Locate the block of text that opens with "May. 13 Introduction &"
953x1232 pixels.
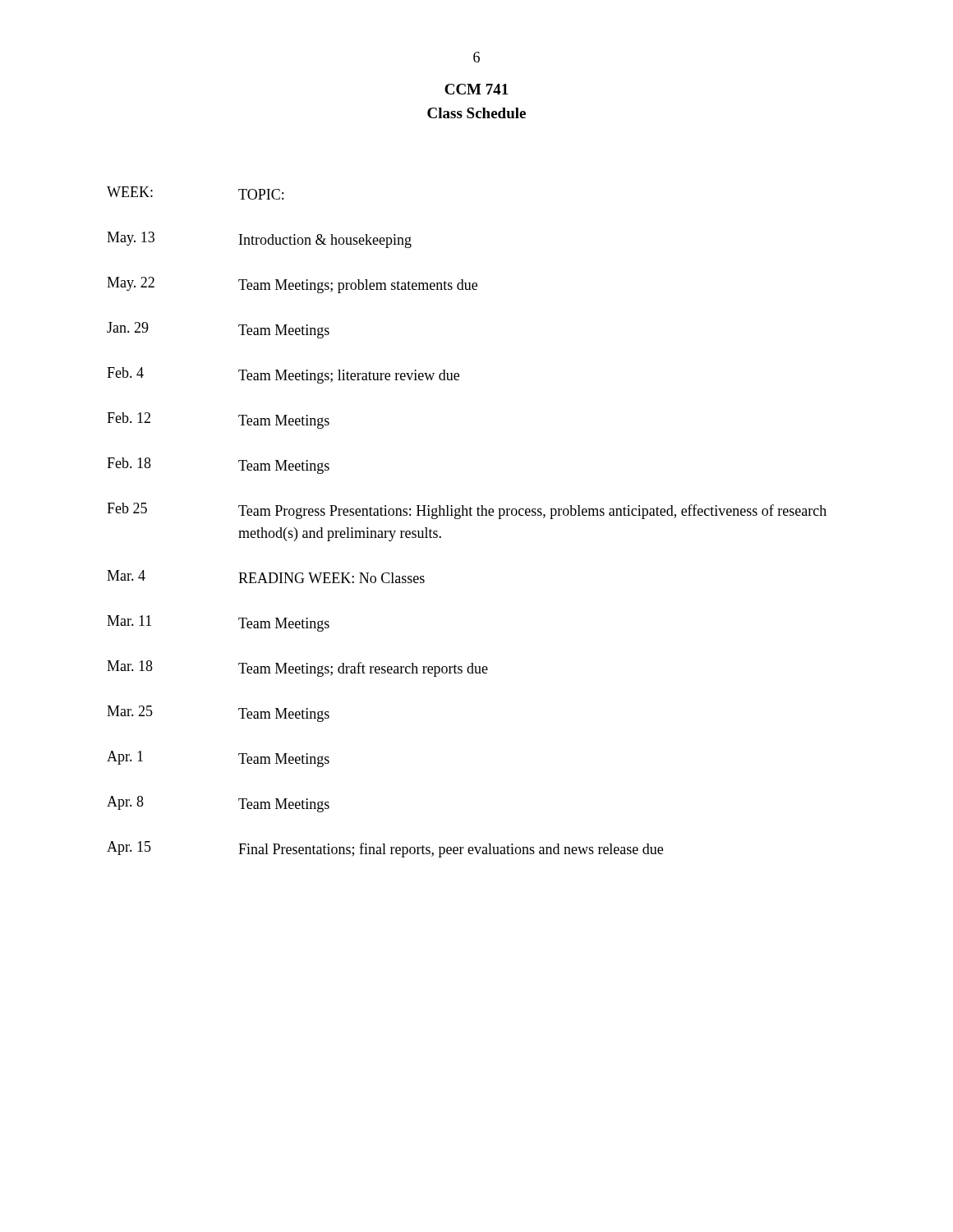point(259,240)
